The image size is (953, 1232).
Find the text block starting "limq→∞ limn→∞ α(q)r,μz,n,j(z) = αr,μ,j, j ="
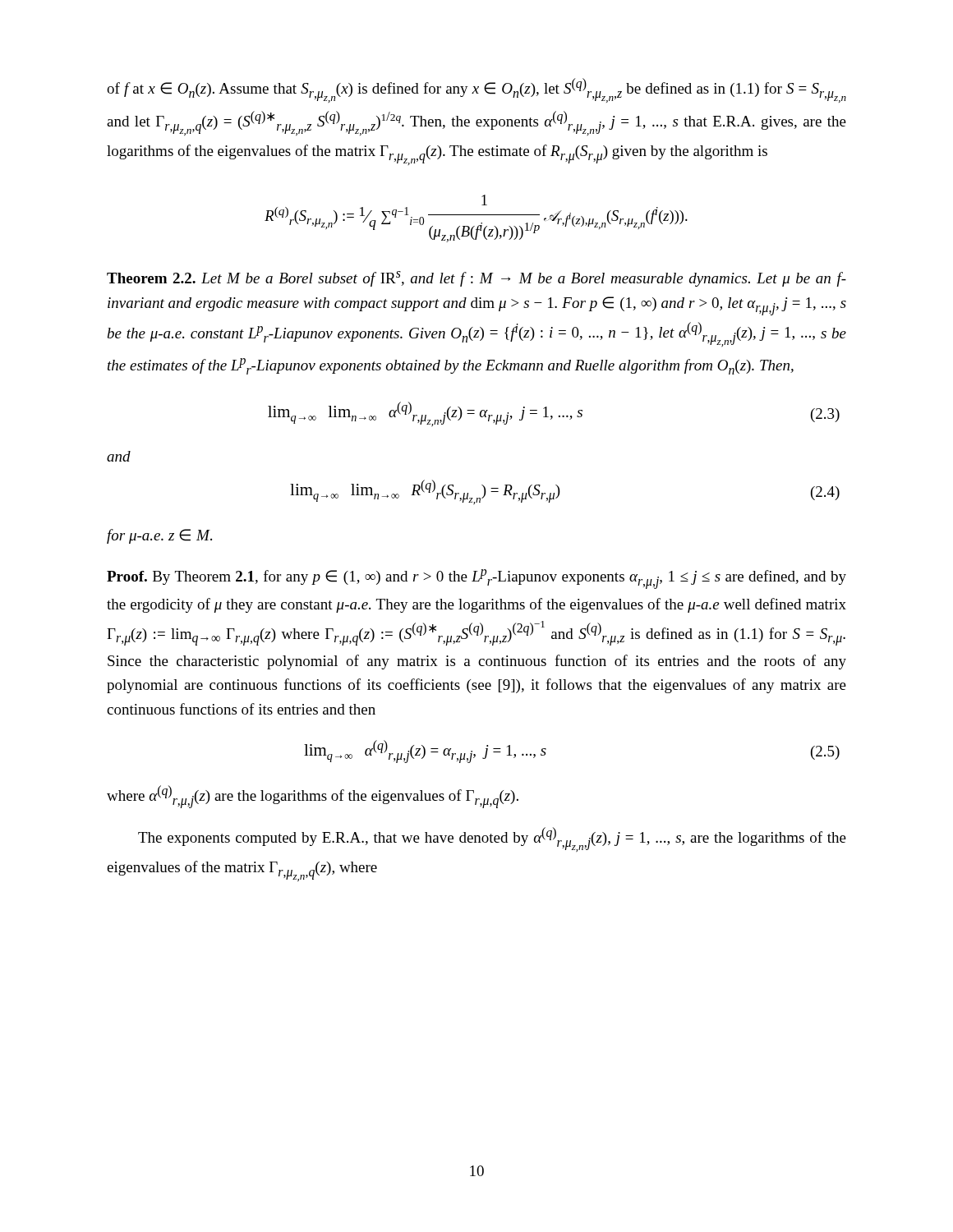(476, 414)
